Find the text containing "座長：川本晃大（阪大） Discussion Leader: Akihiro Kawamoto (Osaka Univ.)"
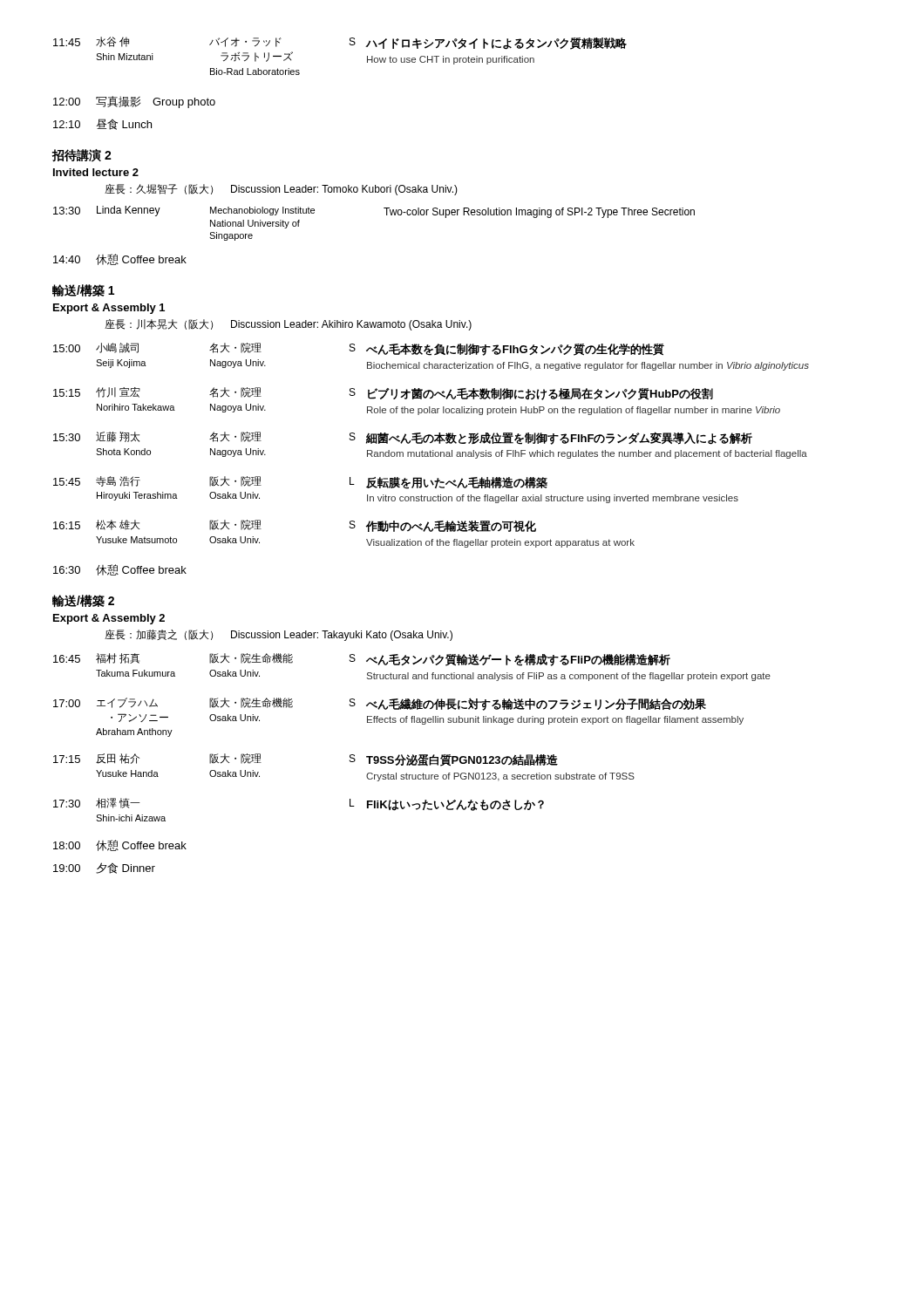The height and width of the screenshot is (1308, 924). click(288, 325)
